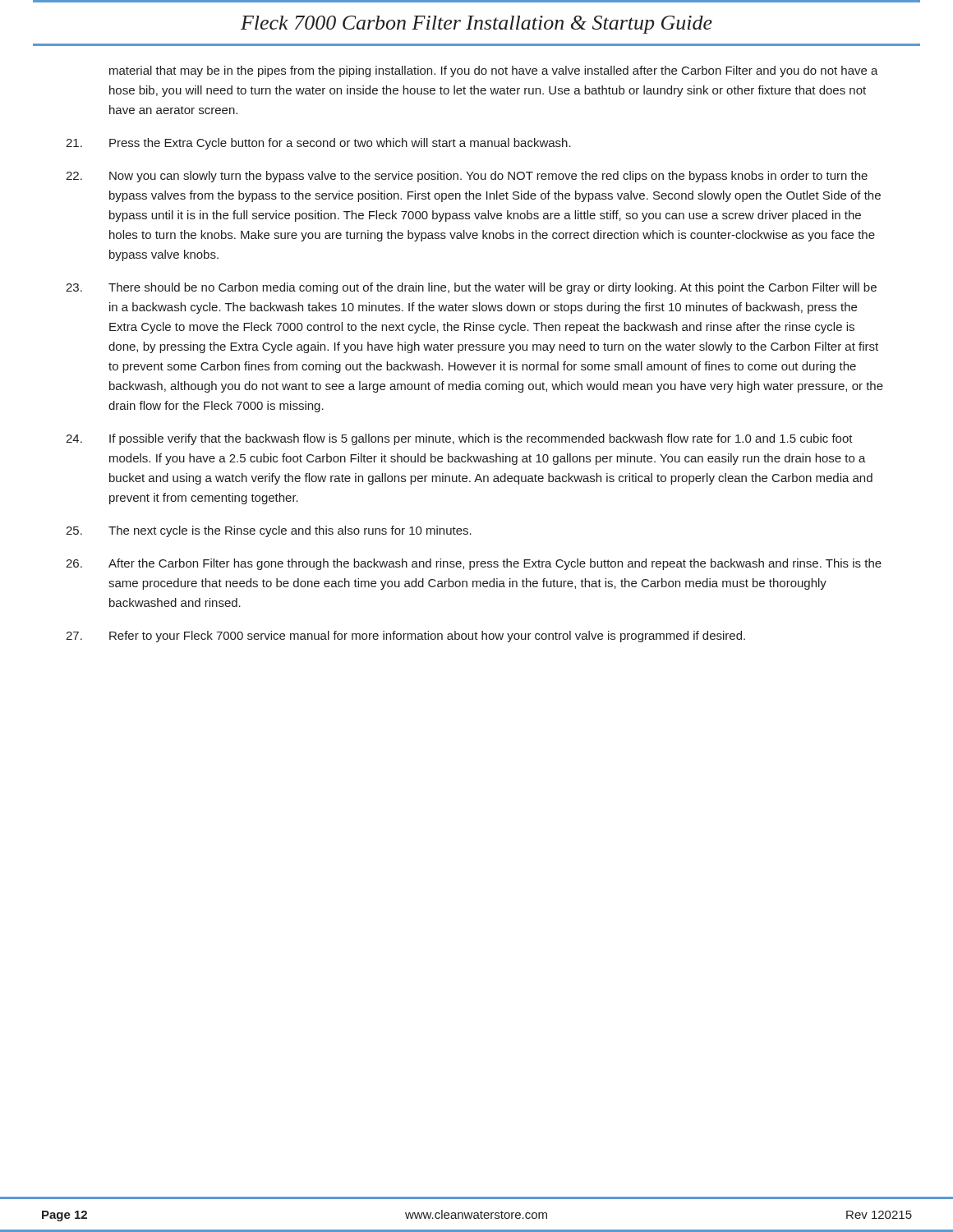Where is the passage that starts "24. If possible verify that"?

(x=476, y=468)
